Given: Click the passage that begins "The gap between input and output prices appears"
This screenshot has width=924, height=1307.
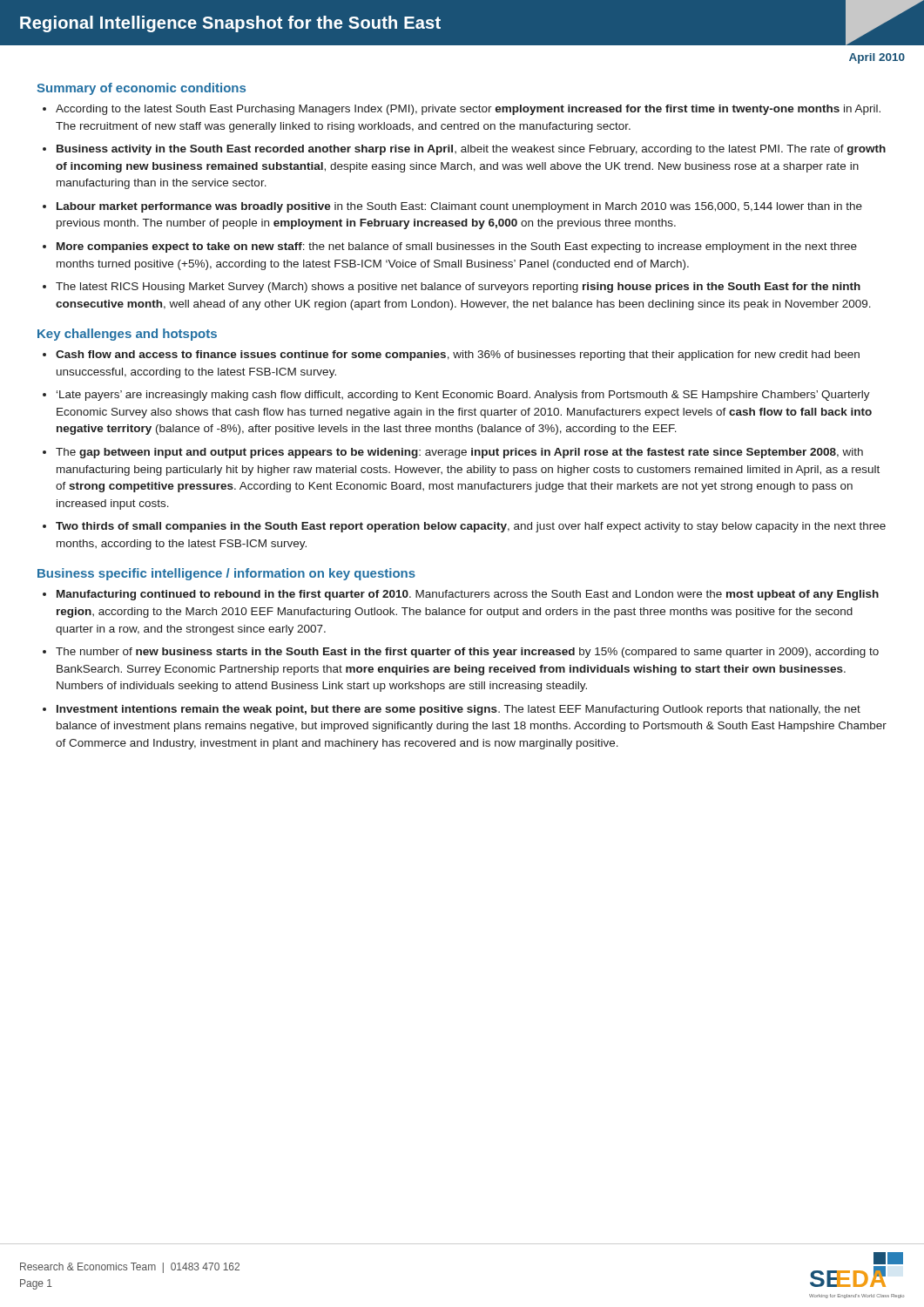Looking at the screenshot, I should point(468,477).
